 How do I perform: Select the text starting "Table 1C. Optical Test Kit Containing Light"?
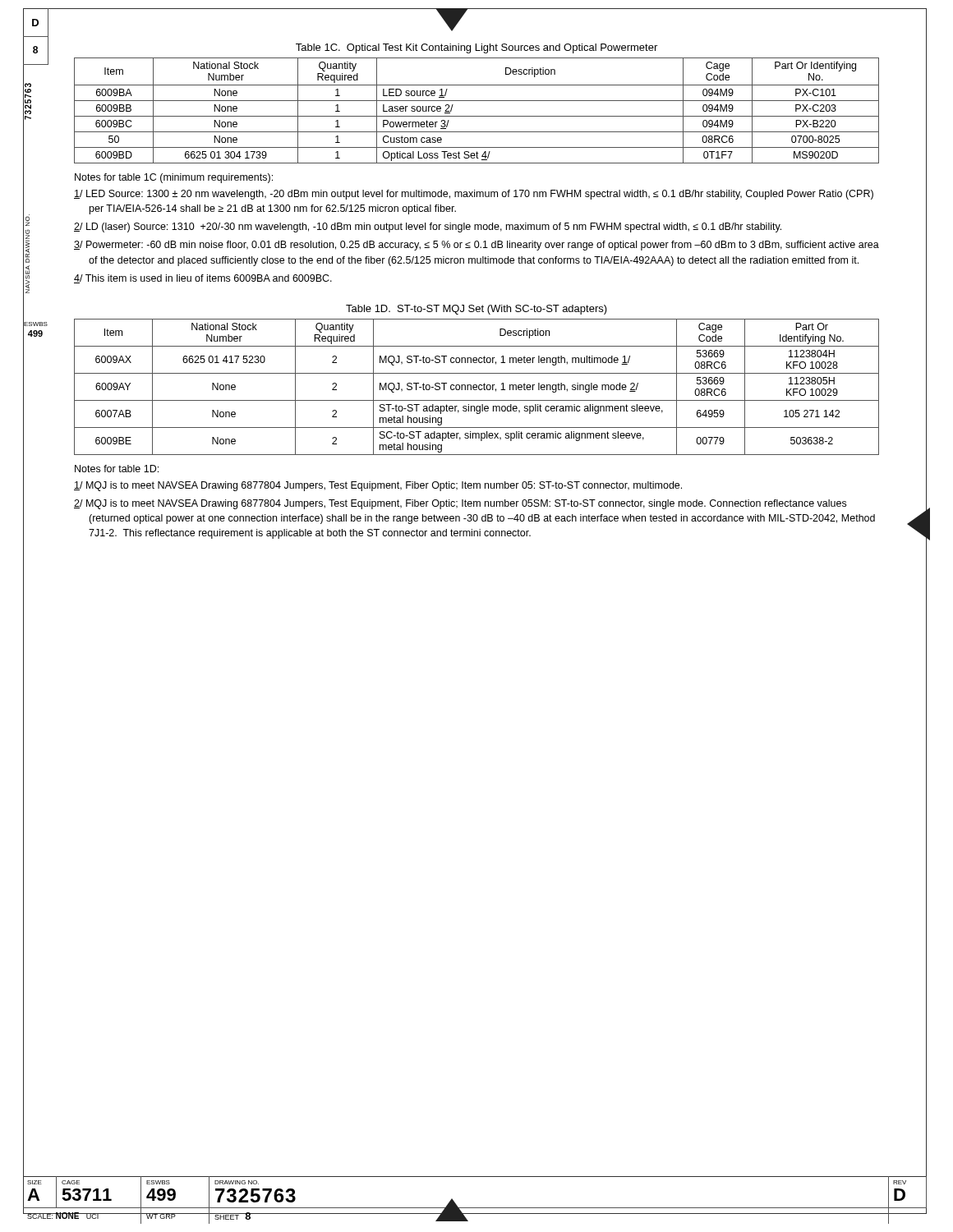click(476, 47)
